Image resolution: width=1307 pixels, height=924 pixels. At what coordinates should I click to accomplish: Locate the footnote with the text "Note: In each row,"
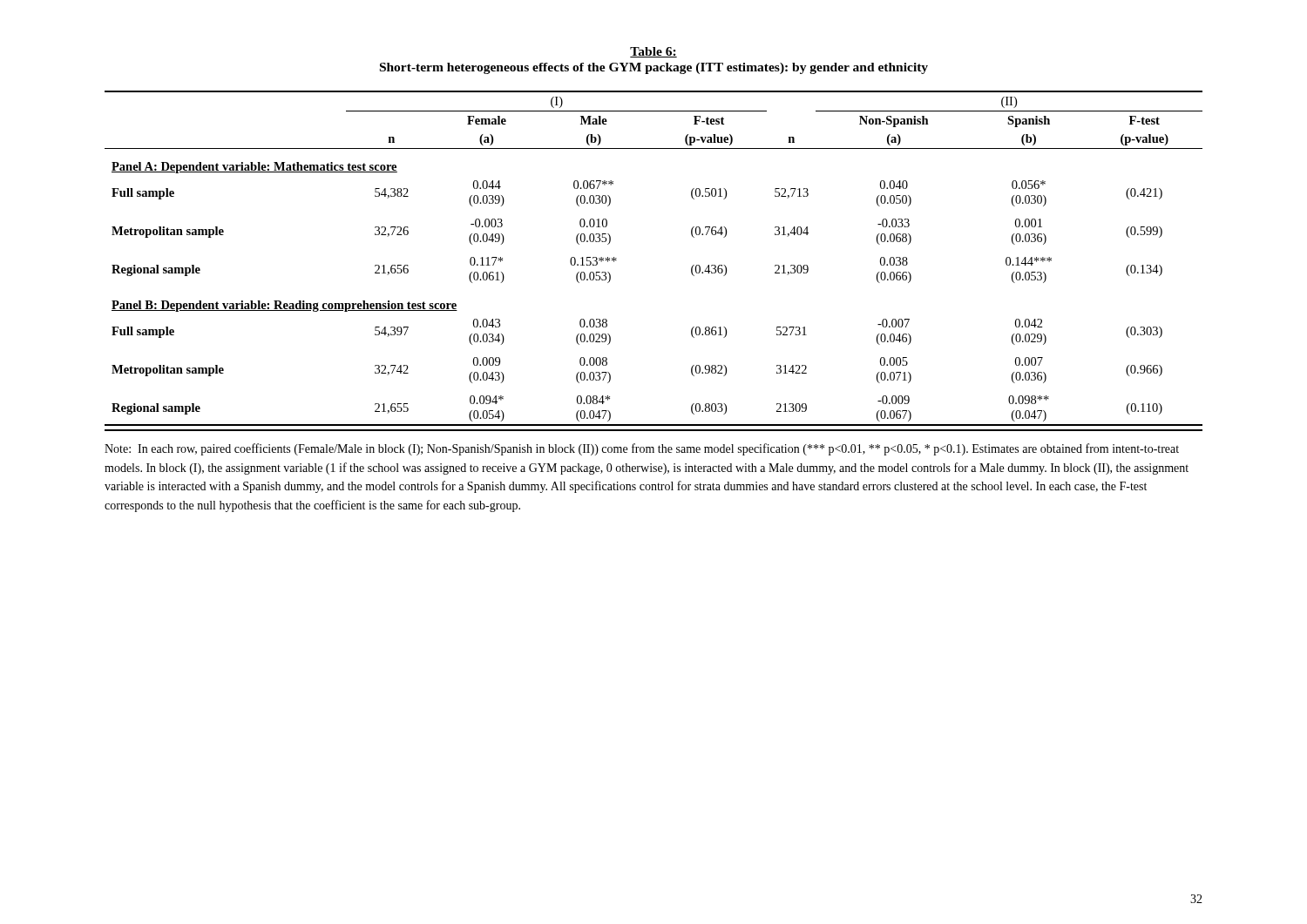(x=647, y=477)
